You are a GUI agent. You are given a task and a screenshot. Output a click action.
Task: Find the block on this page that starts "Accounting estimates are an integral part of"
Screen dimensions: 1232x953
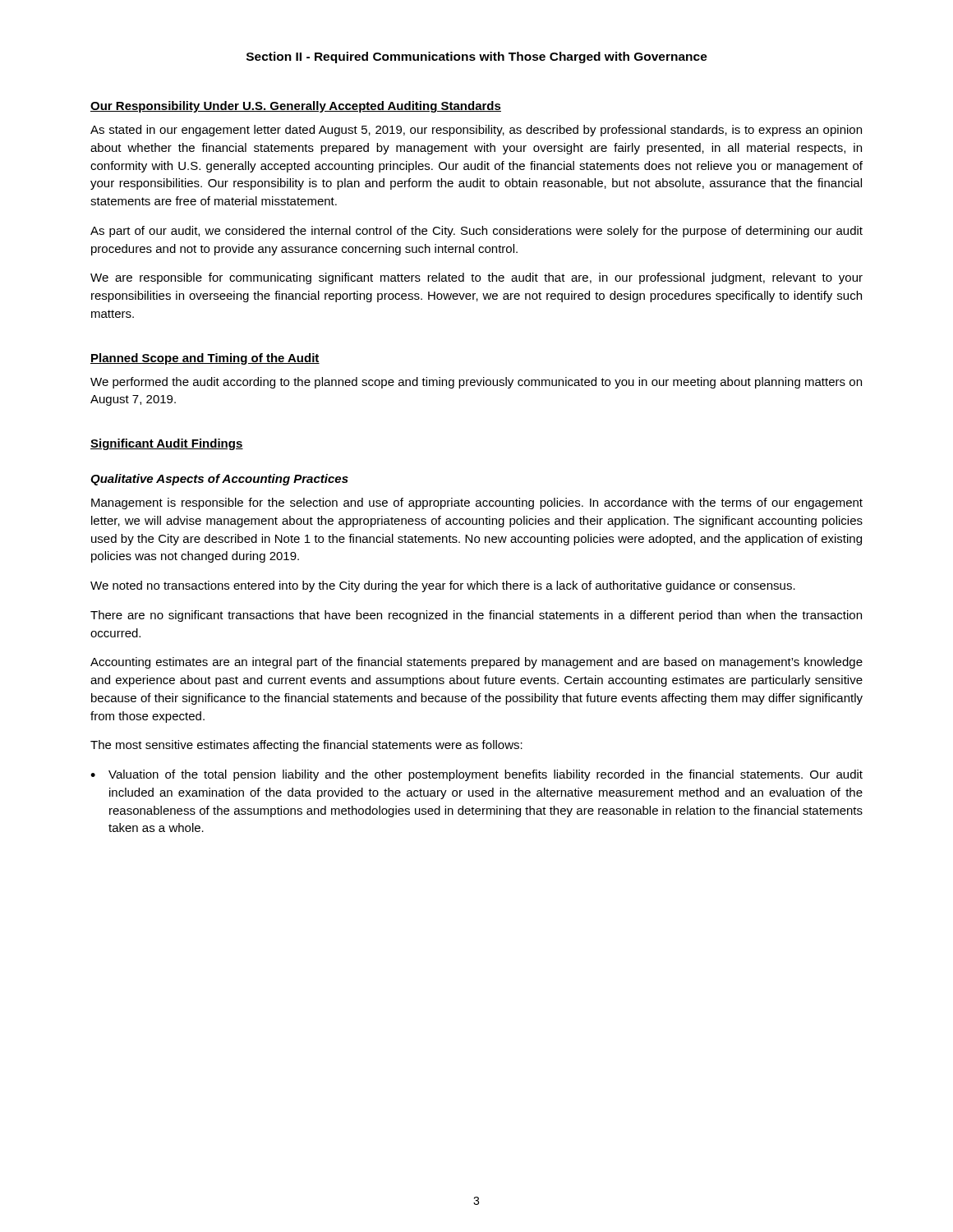pos(476,689)
